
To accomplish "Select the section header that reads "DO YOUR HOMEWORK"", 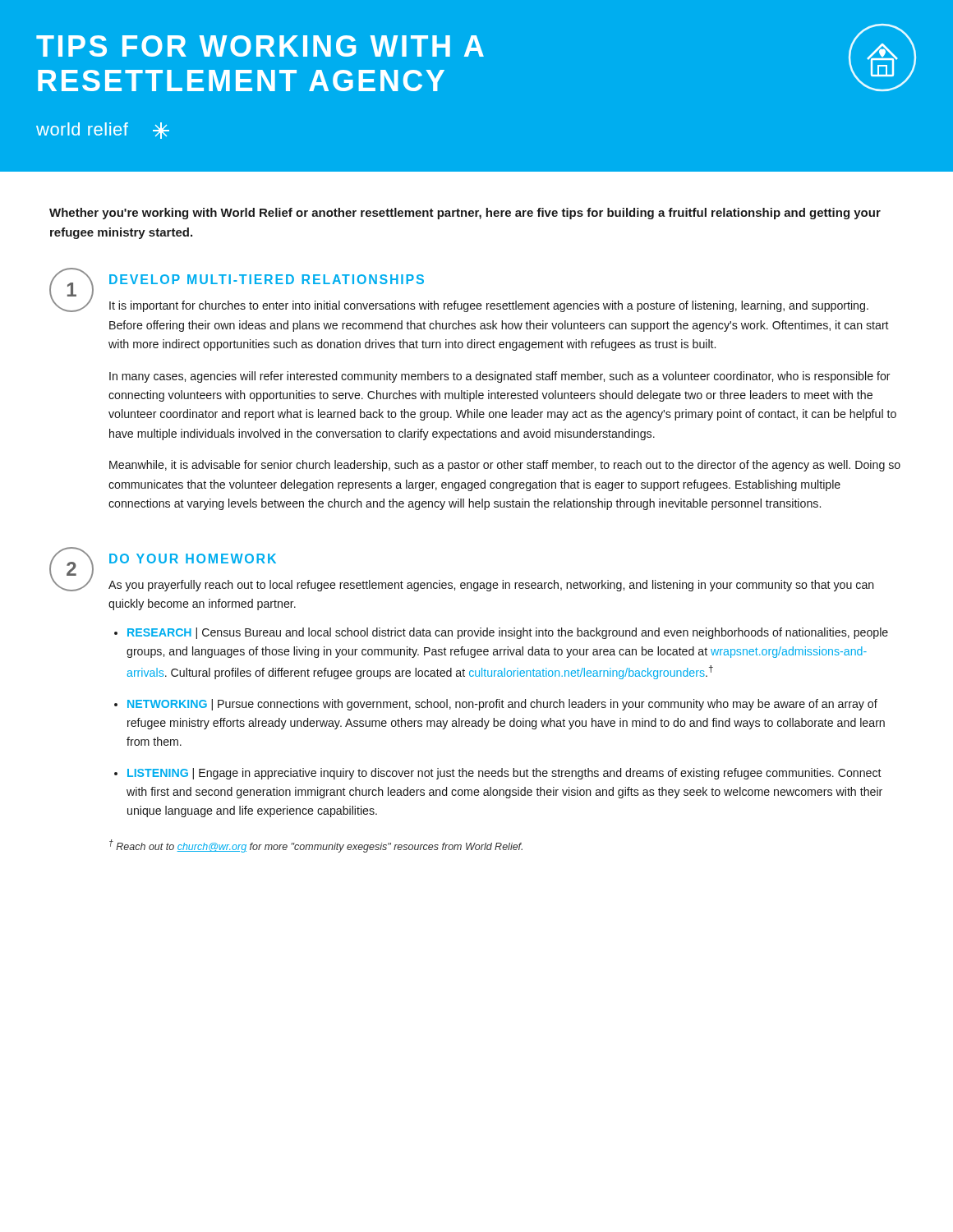I will [193, 559].
